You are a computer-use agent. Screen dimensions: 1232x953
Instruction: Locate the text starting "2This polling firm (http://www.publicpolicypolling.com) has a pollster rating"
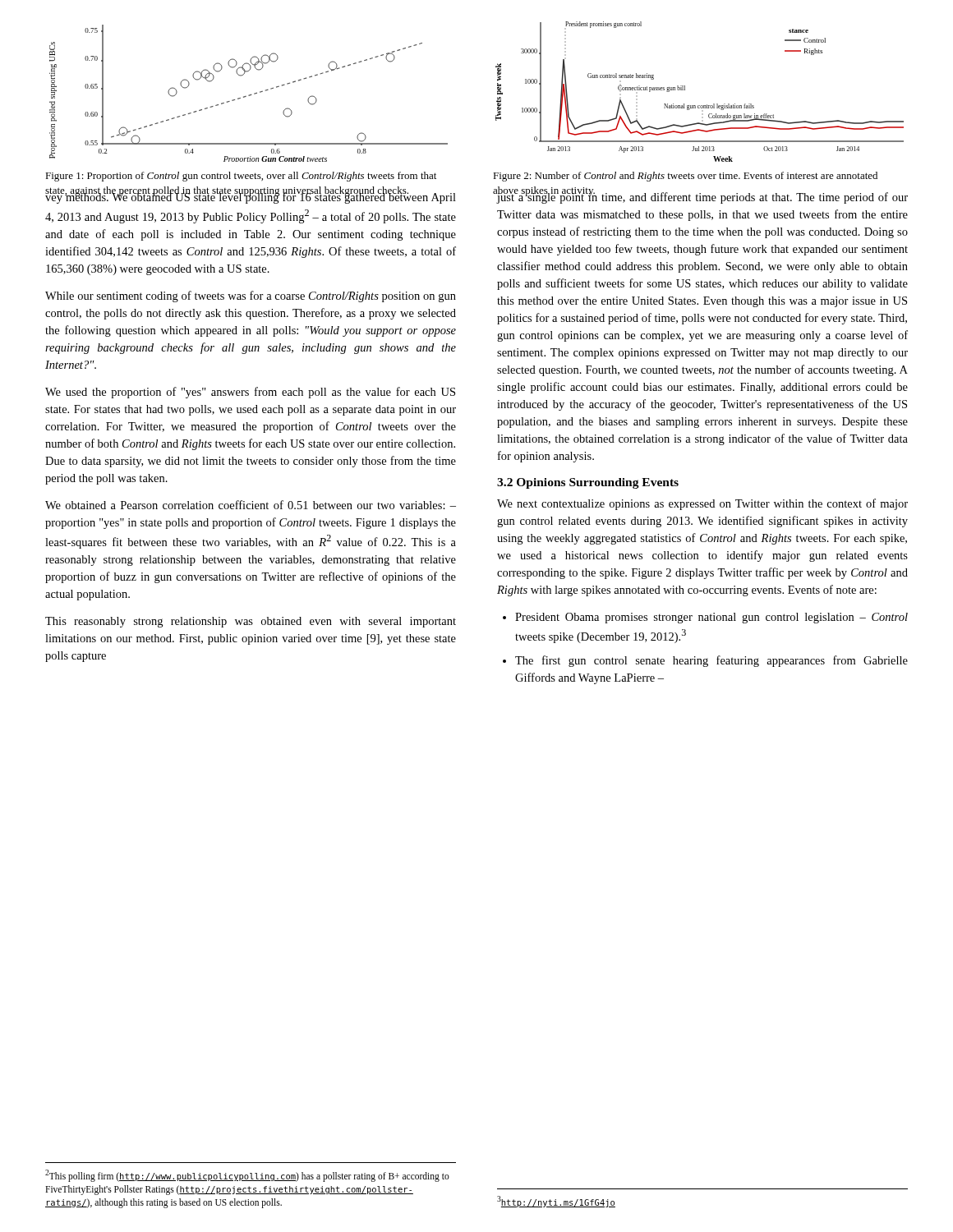pos(247,1188)
